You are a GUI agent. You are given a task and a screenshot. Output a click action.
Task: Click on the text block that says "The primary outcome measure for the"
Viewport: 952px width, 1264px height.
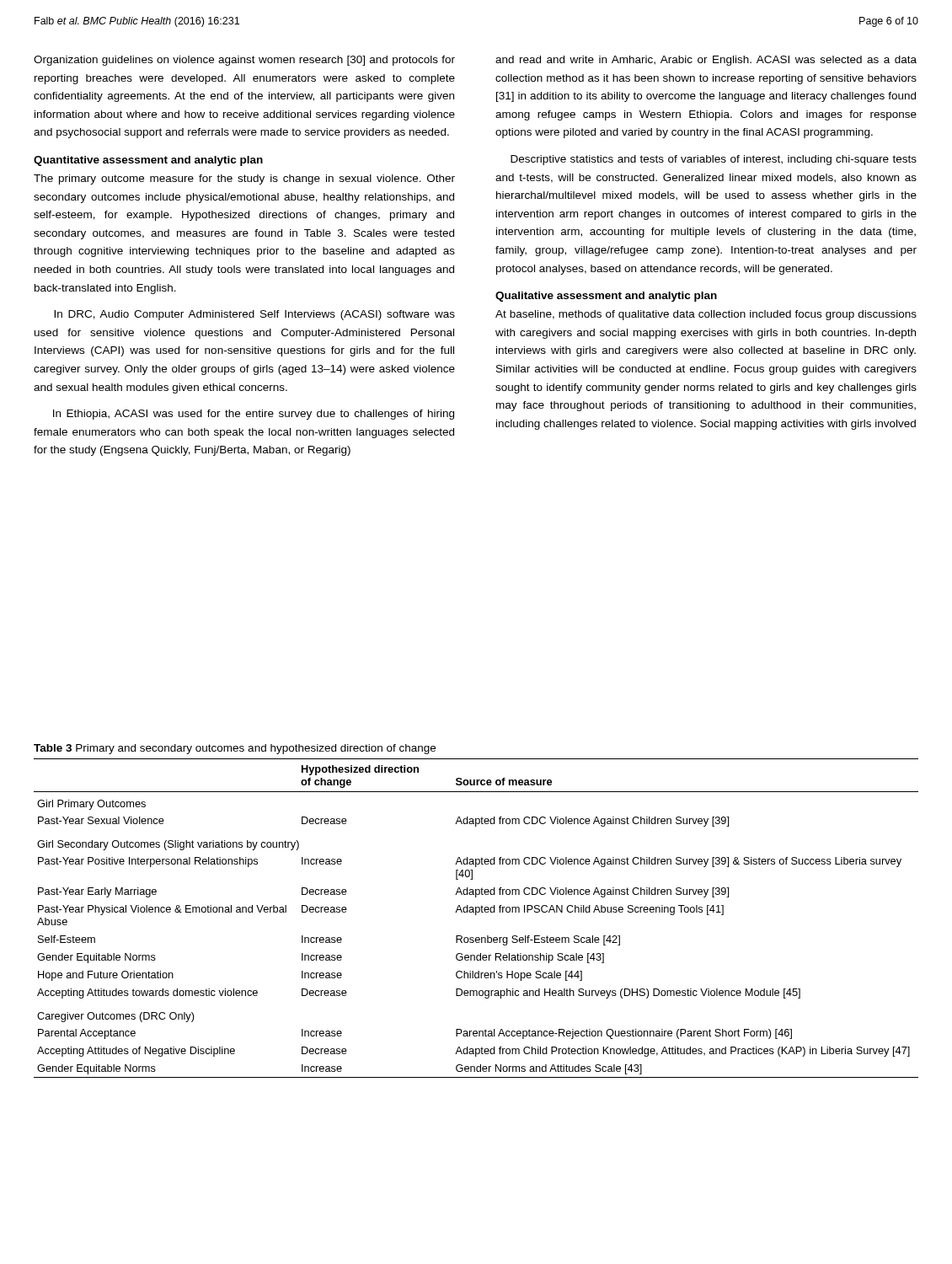[x=244, y=233]
